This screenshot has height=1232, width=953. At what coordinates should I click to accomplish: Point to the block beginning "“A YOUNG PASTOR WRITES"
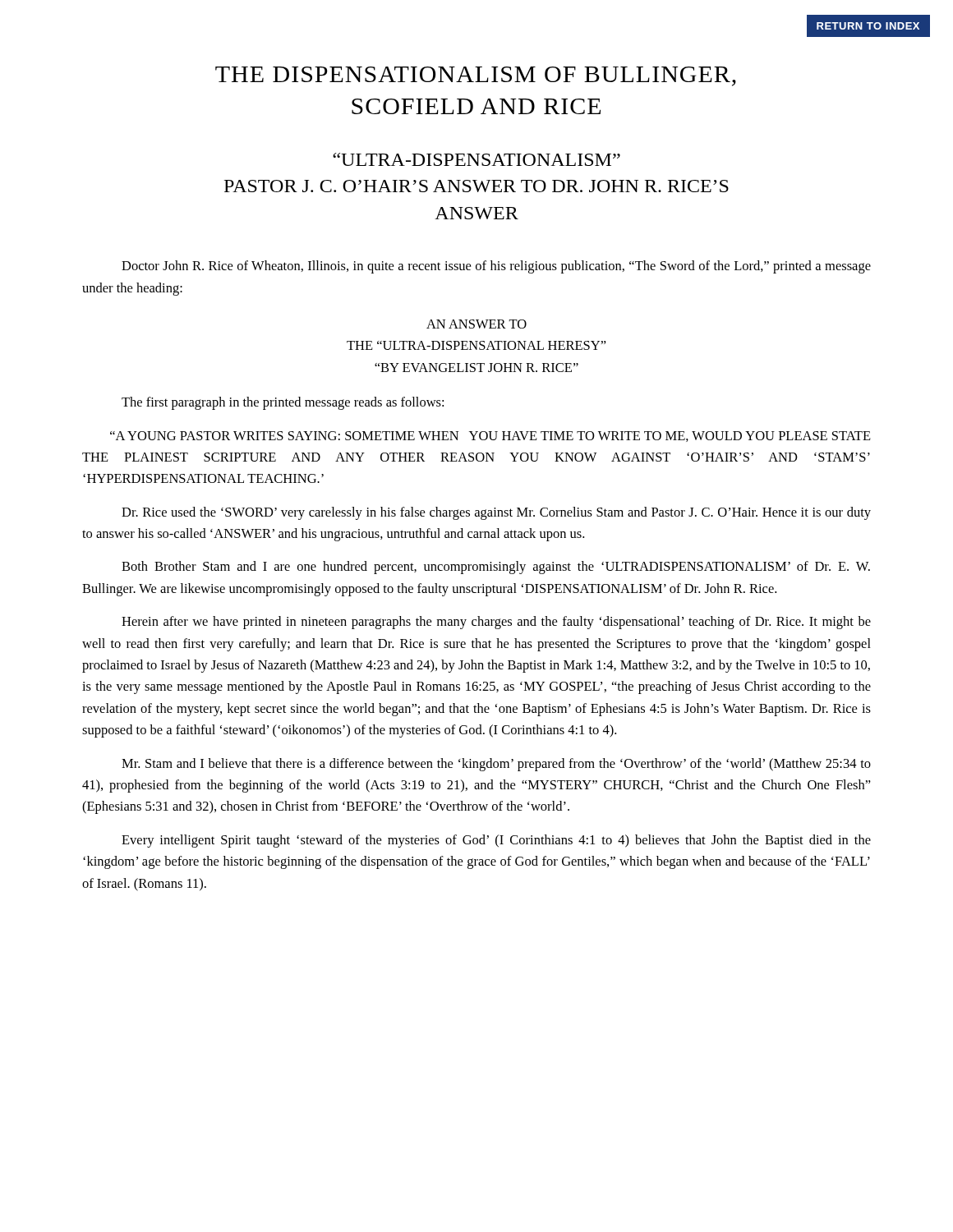tap(476, 457)
